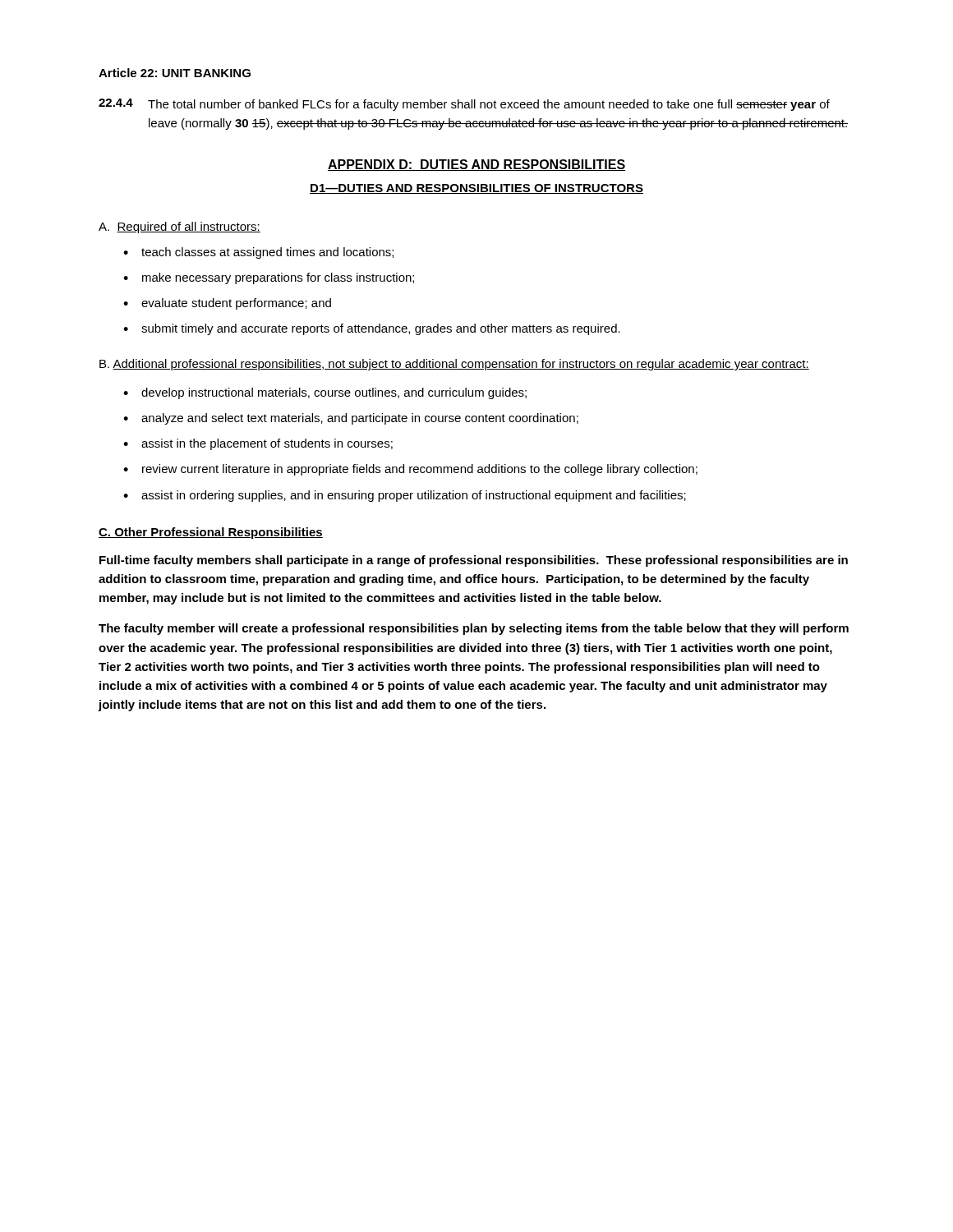Locate the text "APPENDIX D: DUTIES AND RESPONSIBILITIES"
This screenshot has width=953, height=1232.
click(476, 164)
